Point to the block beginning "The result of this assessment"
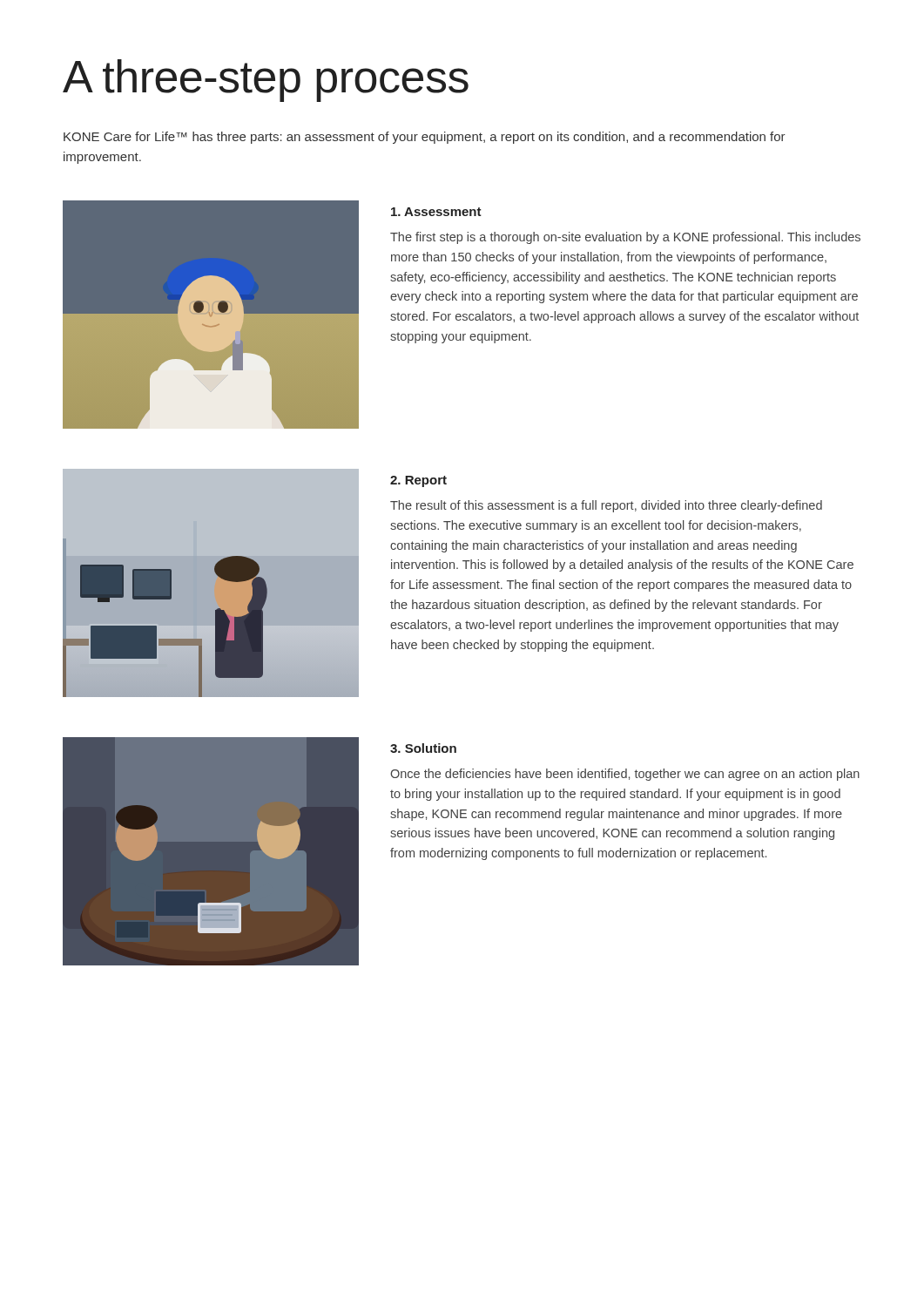This screenshot has height=1307, width=924. coord(622,575)
